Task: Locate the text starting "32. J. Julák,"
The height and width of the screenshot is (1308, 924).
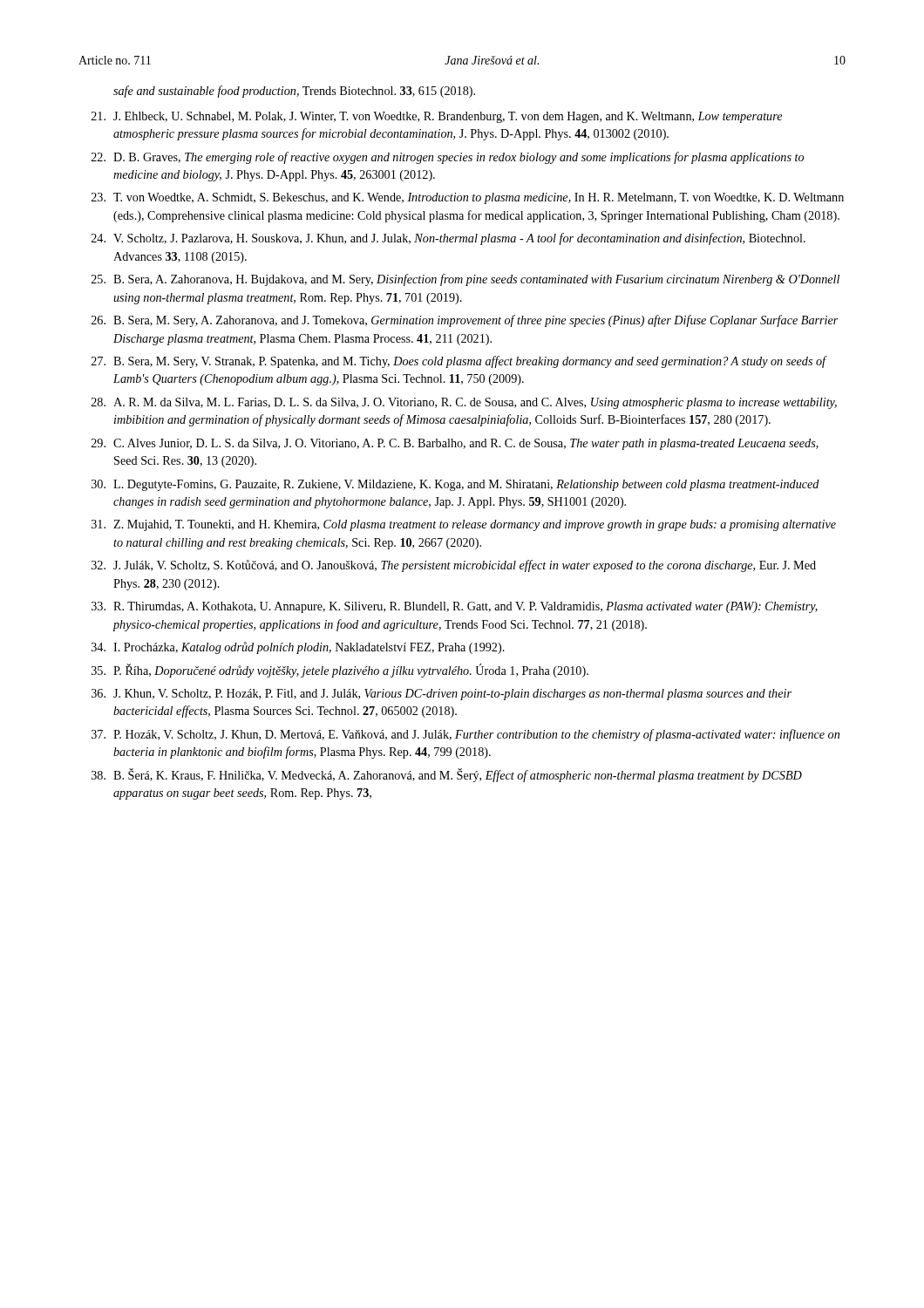Action: (462, 574)
